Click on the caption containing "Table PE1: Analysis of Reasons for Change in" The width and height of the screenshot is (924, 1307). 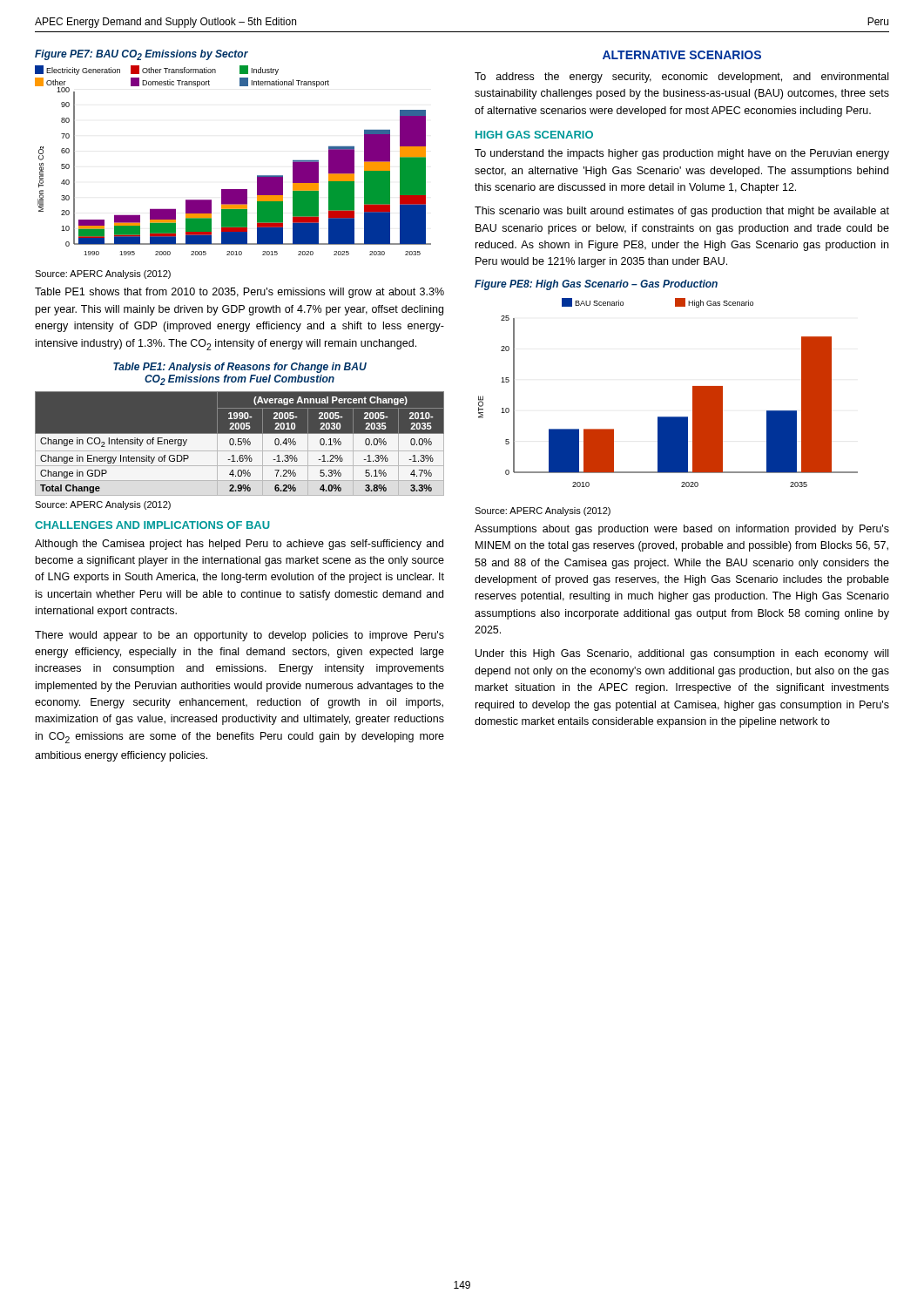(240, 374)
